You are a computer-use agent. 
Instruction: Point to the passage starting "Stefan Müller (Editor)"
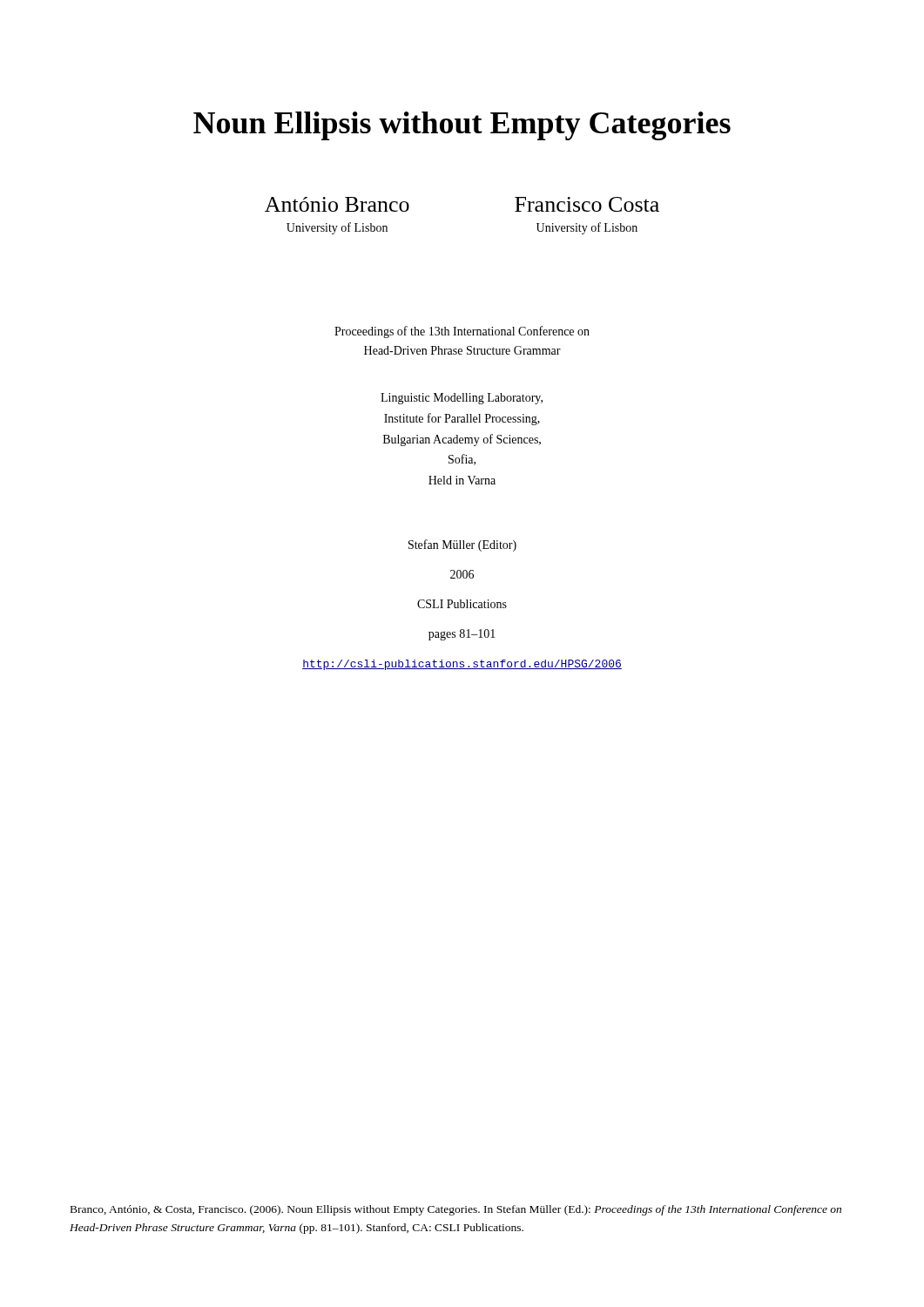point(462,545)
